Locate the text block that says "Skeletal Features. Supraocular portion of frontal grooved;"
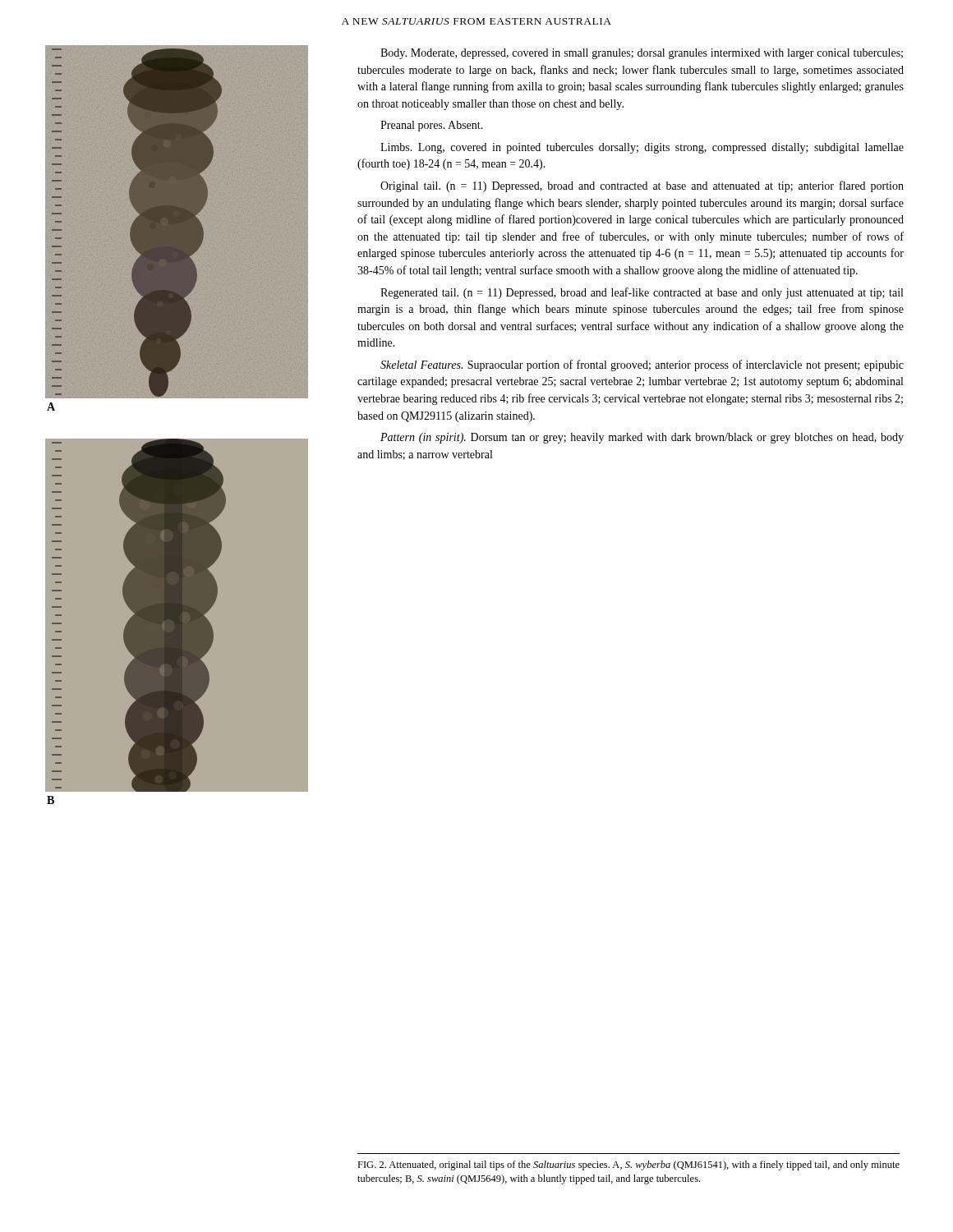953x1232 pixels. (631, 391)
